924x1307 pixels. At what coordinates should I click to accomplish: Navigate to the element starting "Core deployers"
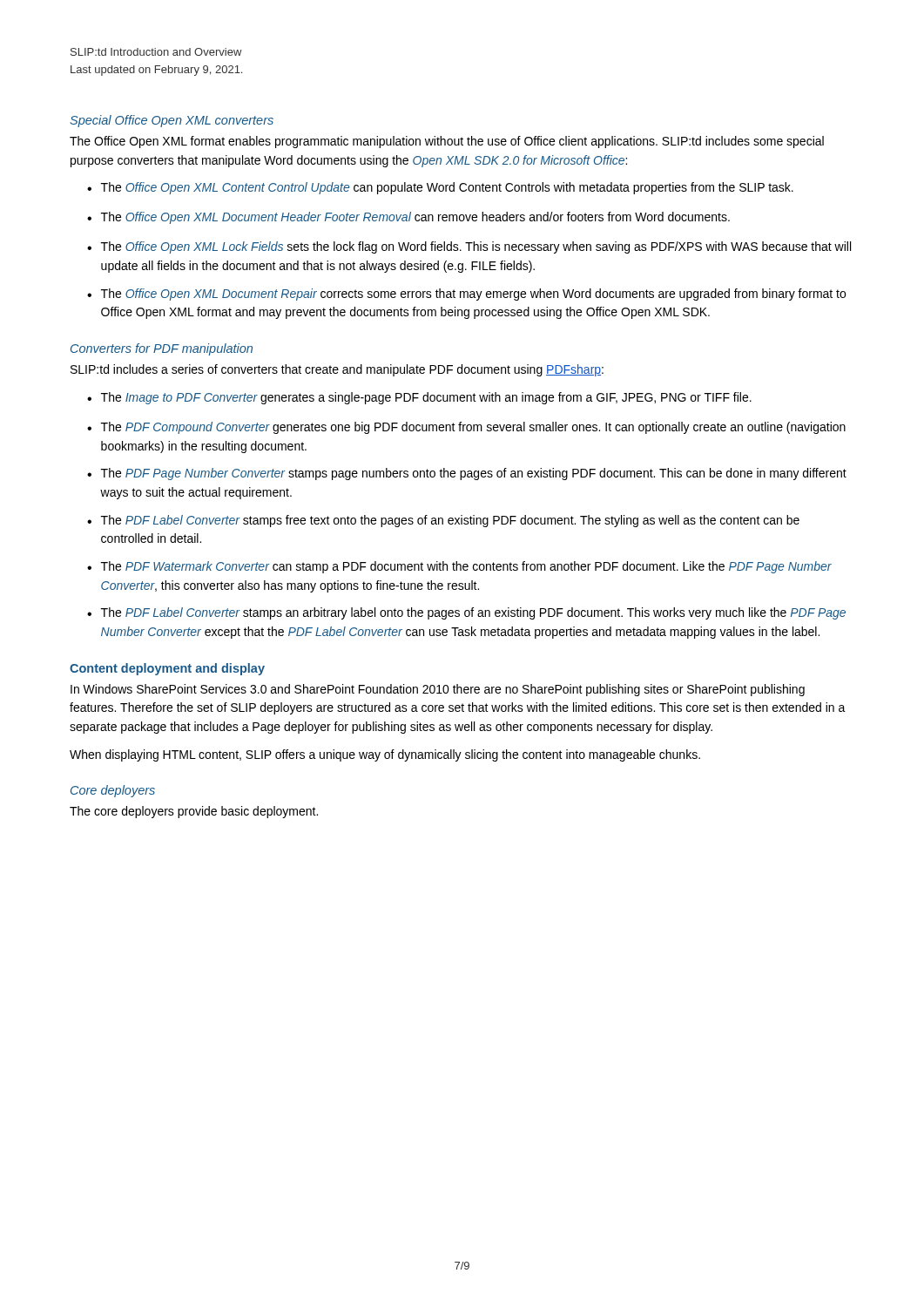[x=113, y=791]
